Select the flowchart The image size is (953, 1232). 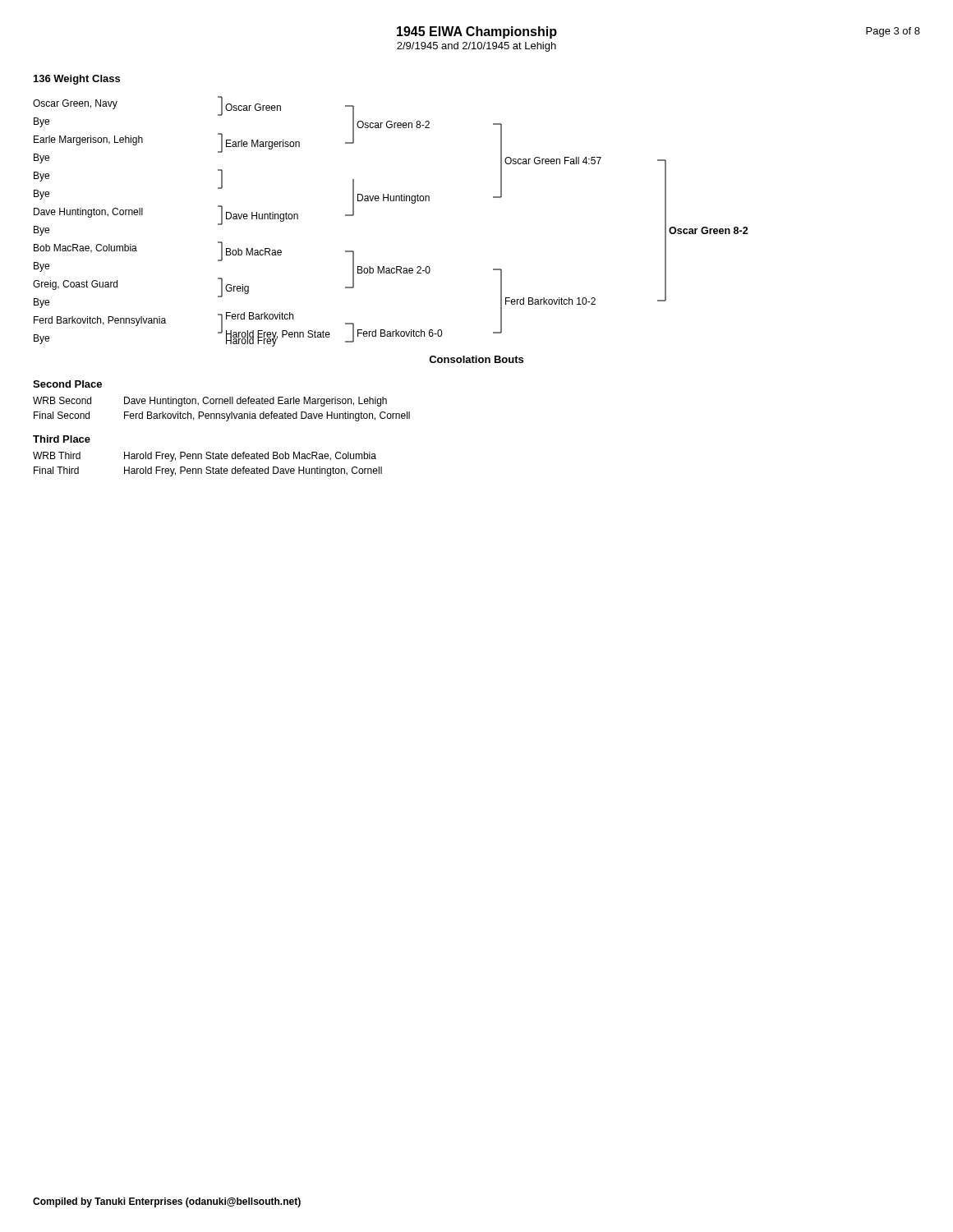476,220
